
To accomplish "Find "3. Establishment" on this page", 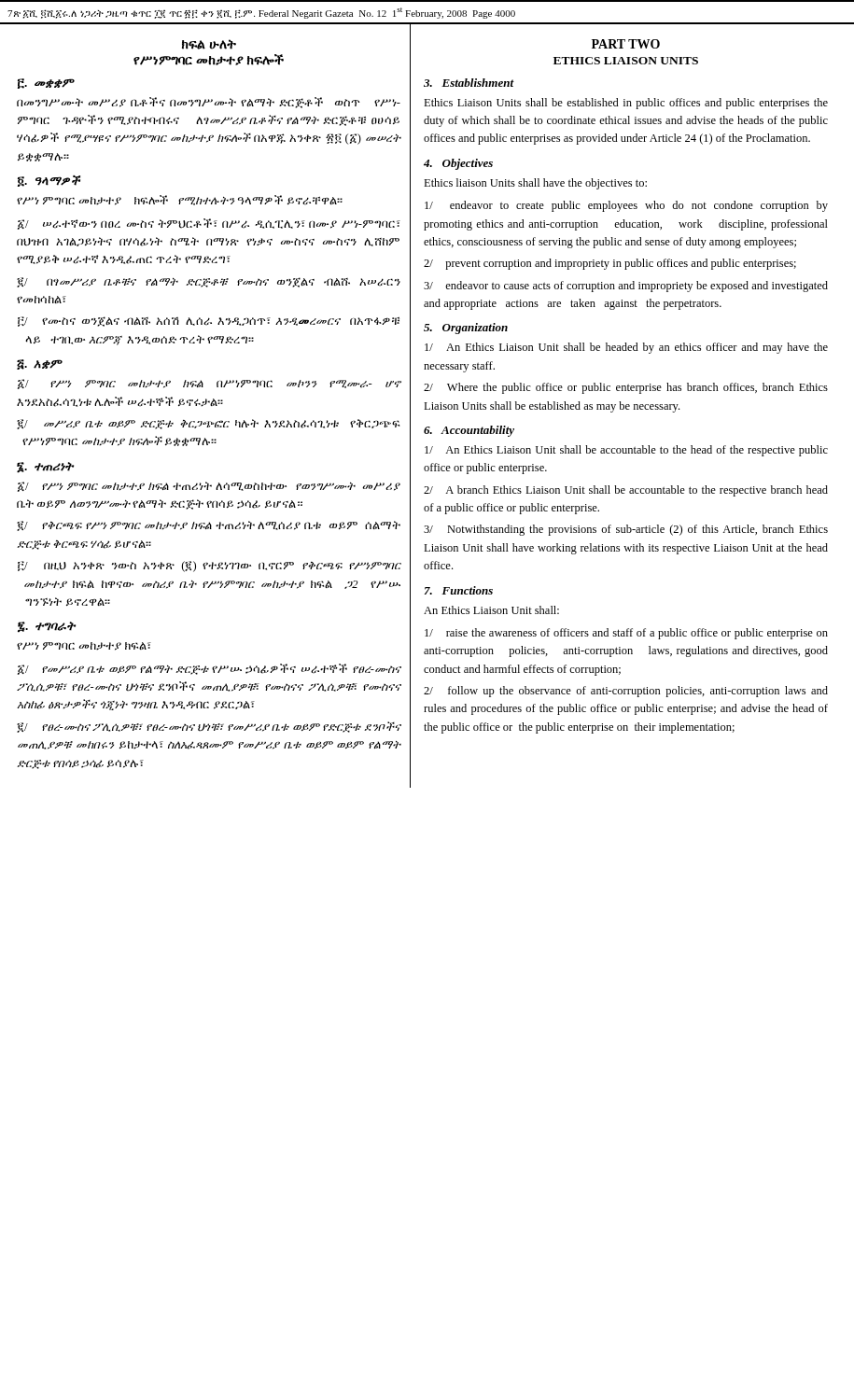I will click(469, 82).
